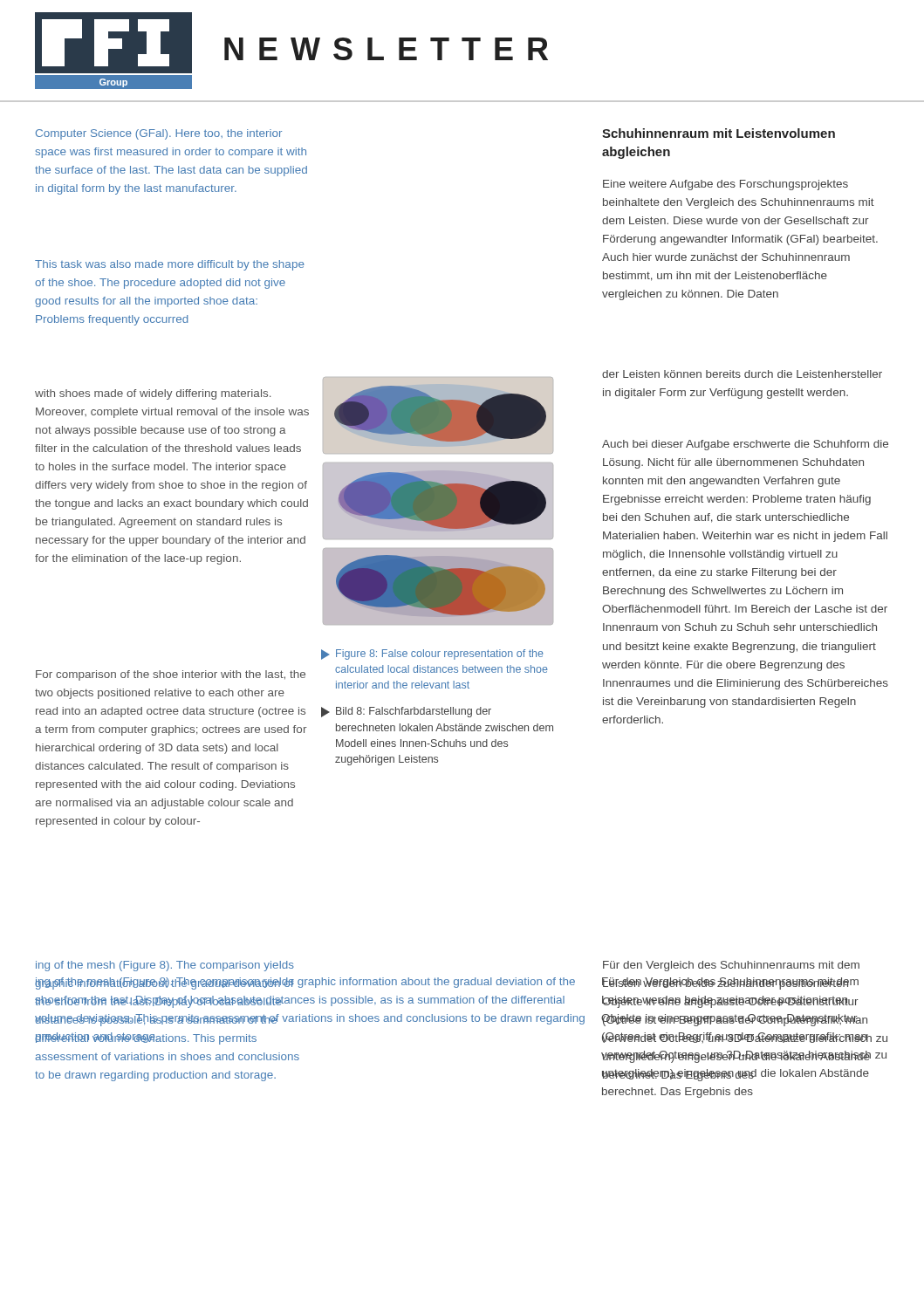Click on the region starting "Auch bei dieser"

(746, 582)
